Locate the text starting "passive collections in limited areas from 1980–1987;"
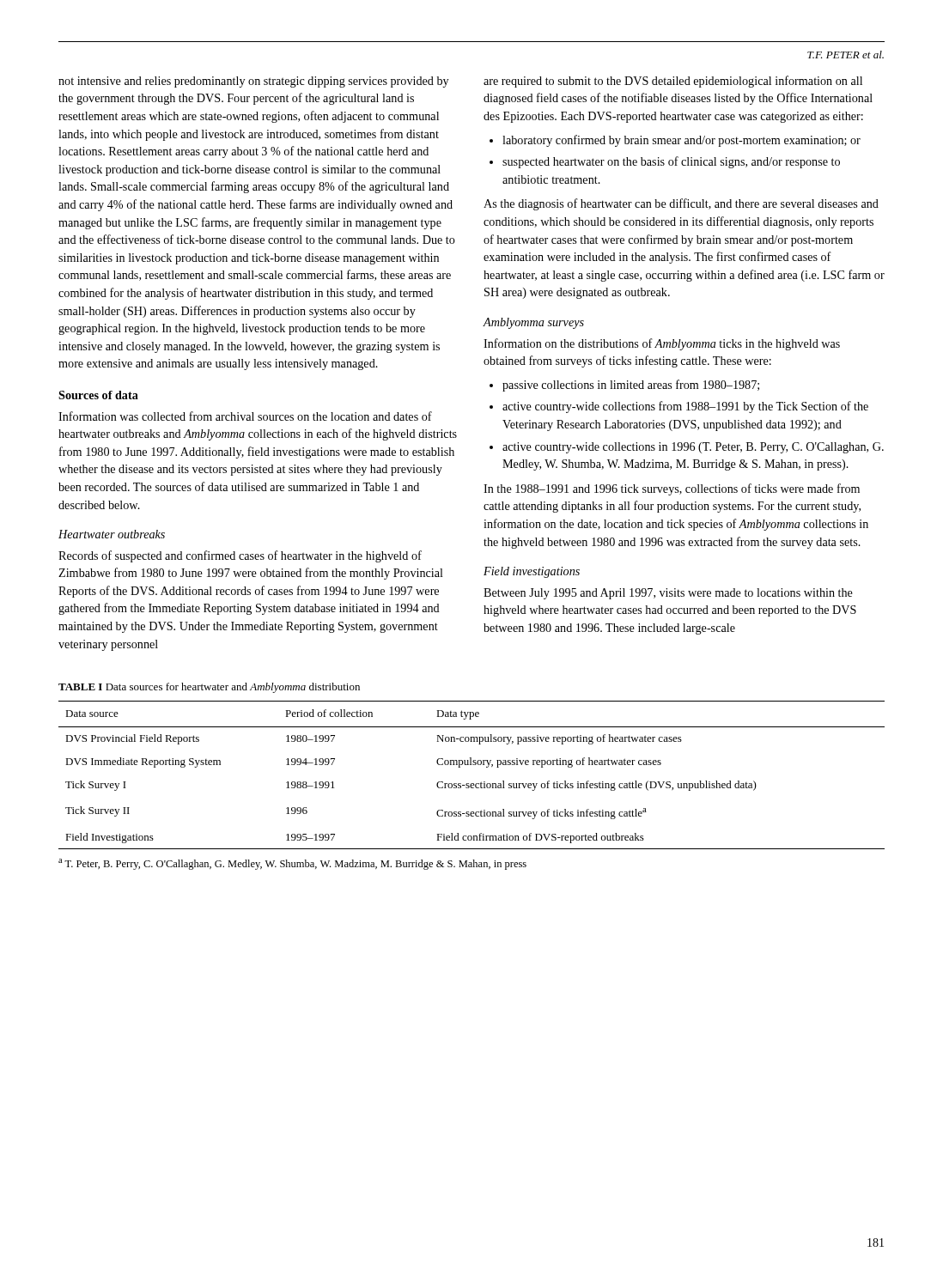 coord(631,384)
